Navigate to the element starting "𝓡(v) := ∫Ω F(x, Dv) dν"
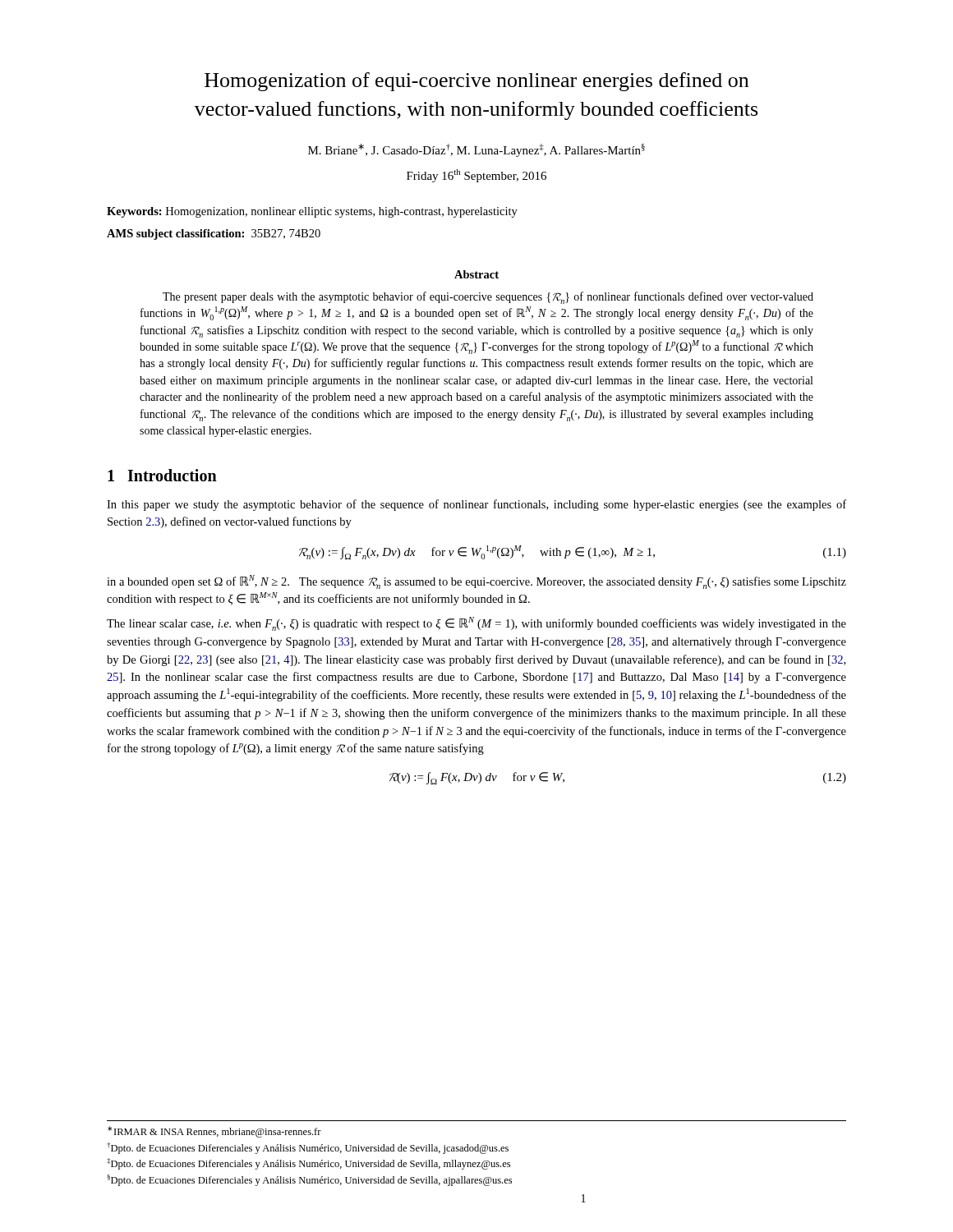This screenshot has width=953, height=1232. pos(449,778)
